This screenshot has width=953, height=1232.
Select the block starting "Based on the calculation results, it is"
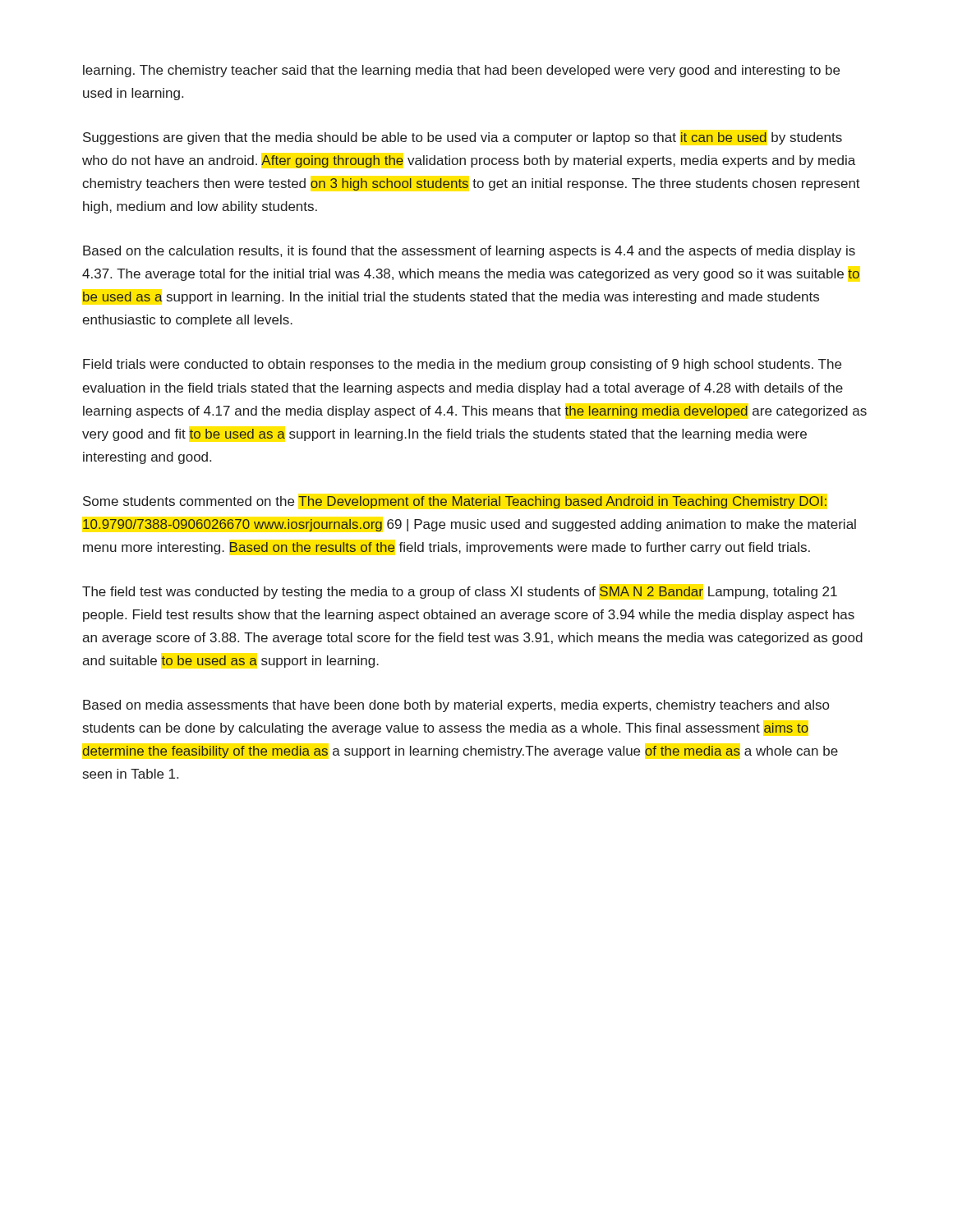tap(471, 286)
